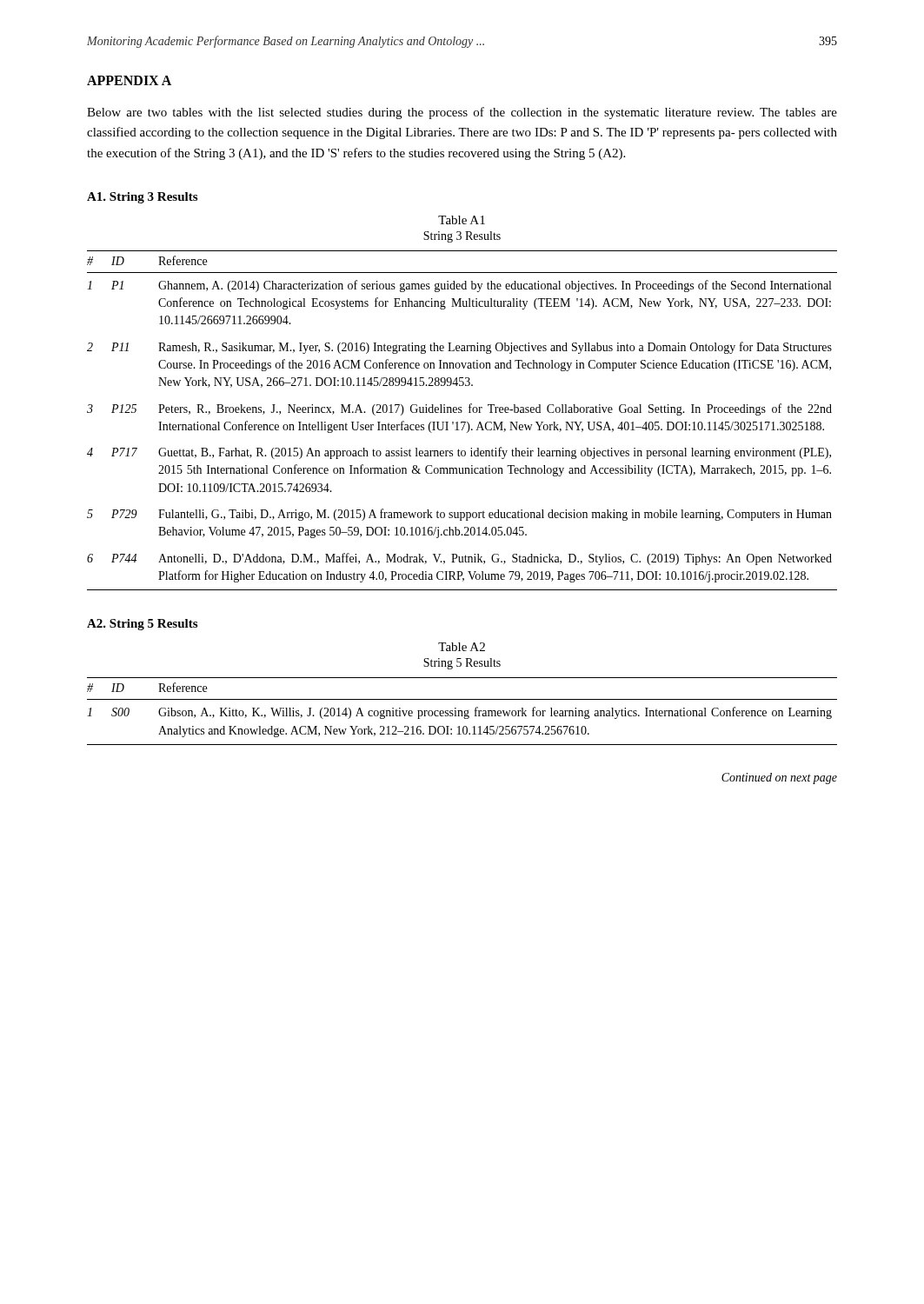Select the caption that says "Table A1 String 3 Results"
The image size is (924, 1304).
462,228
